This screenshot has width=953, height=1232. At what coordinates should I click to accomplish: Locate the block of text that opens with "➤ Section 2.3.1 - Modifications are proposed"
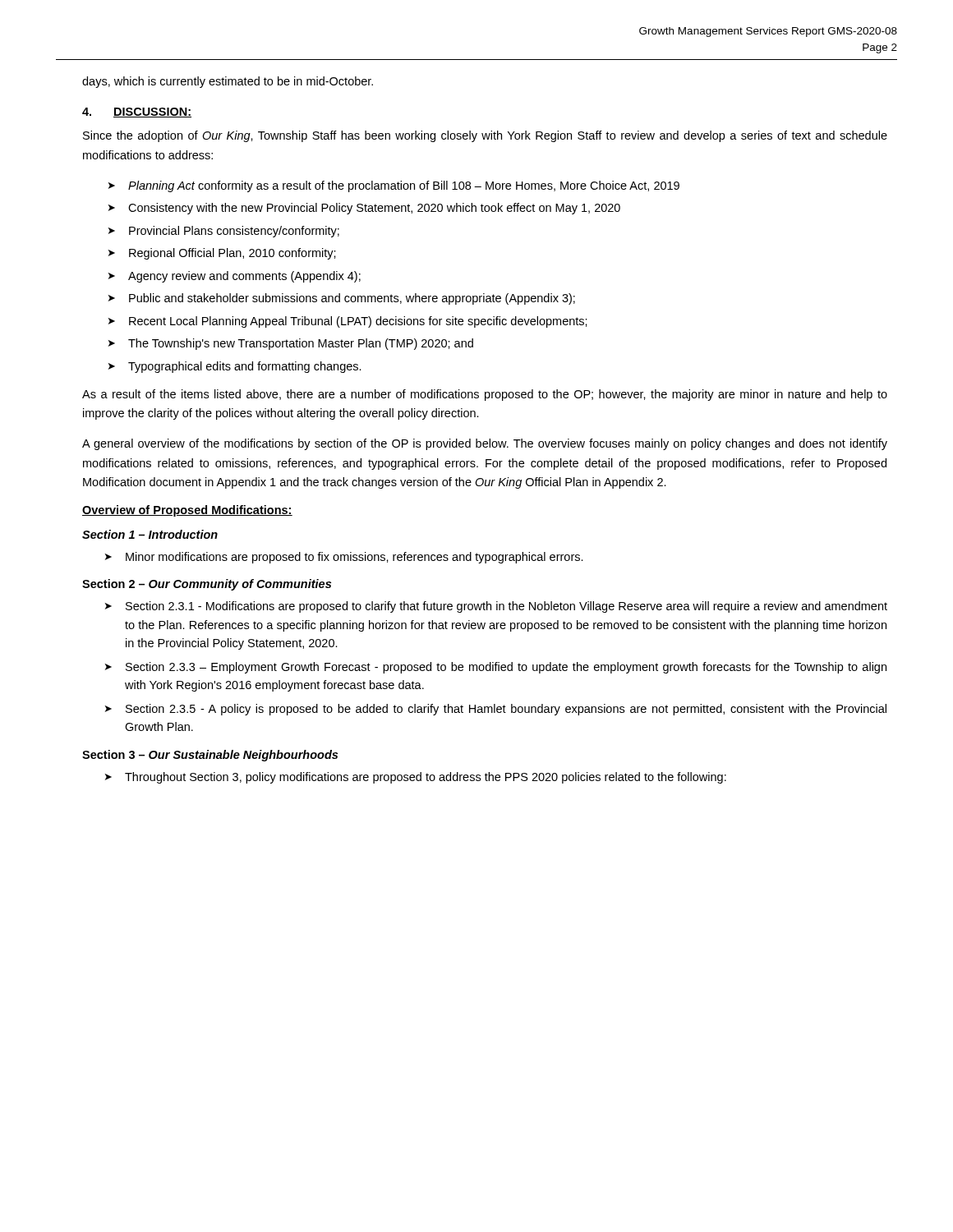pyautogui.click(x=495, y=625)
